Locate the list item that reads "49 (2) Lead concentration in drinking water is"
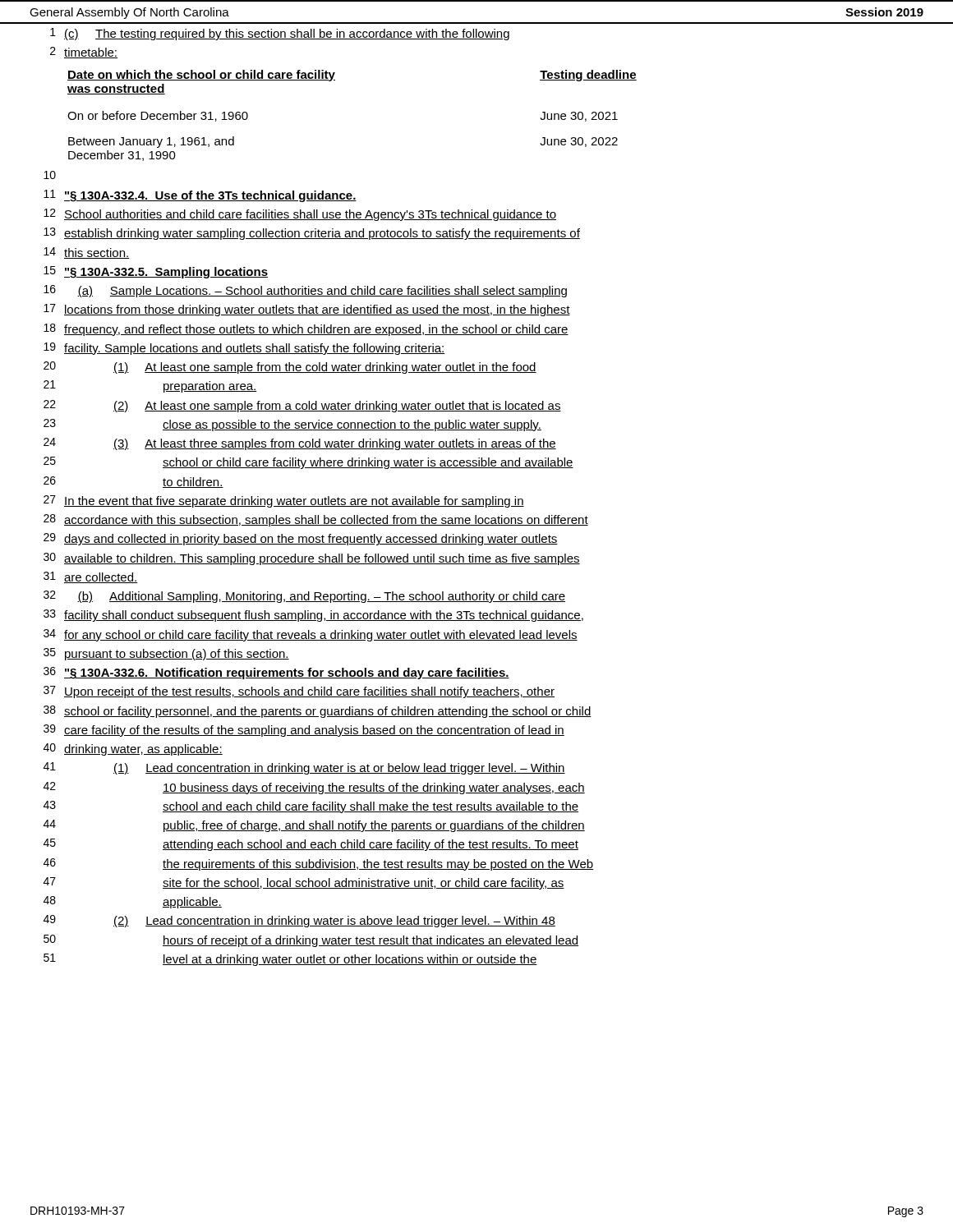 click(476, 940)
